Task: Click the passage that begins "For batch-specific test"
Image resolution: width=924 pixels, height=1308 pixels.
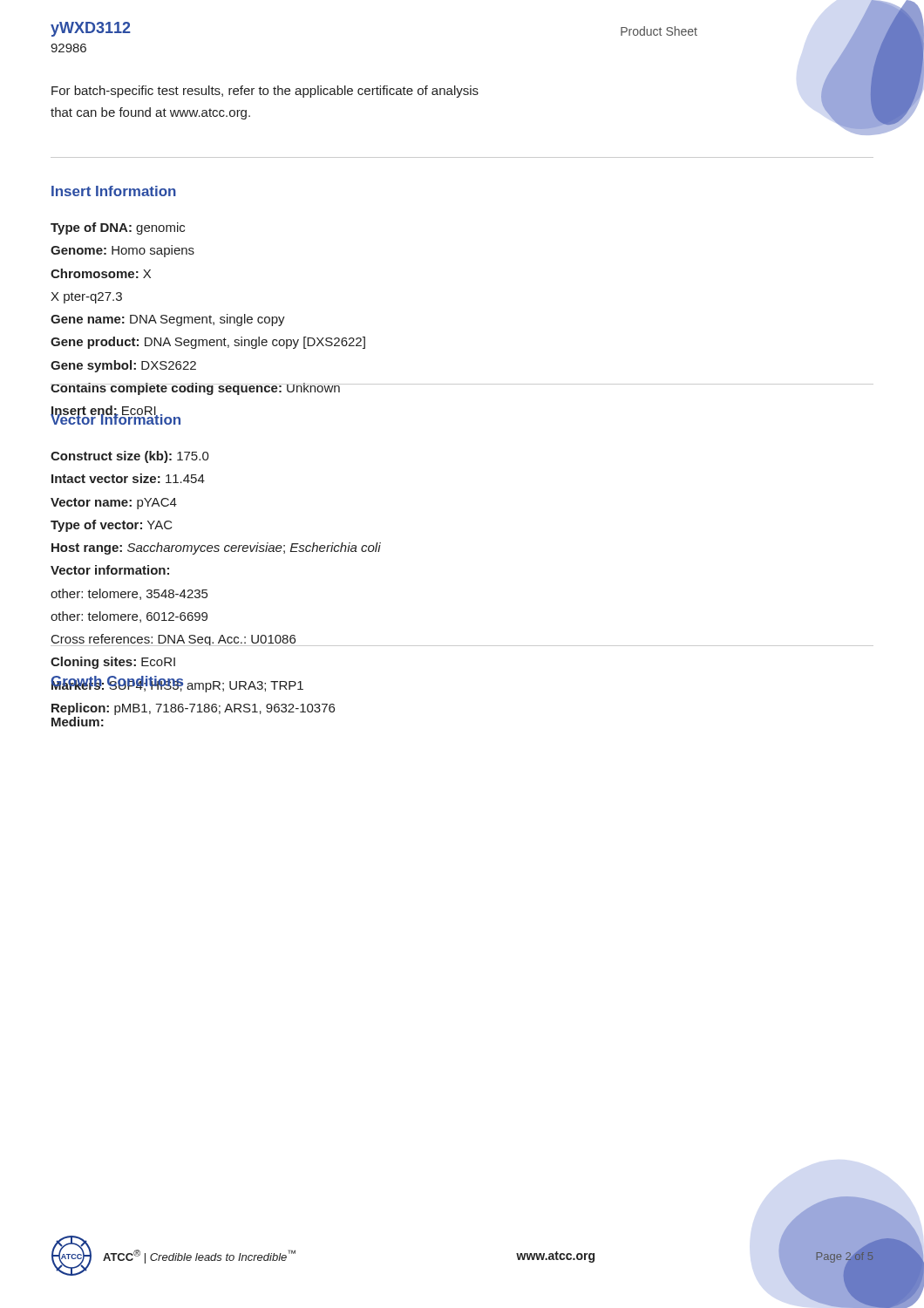Action: pos(265,101)
